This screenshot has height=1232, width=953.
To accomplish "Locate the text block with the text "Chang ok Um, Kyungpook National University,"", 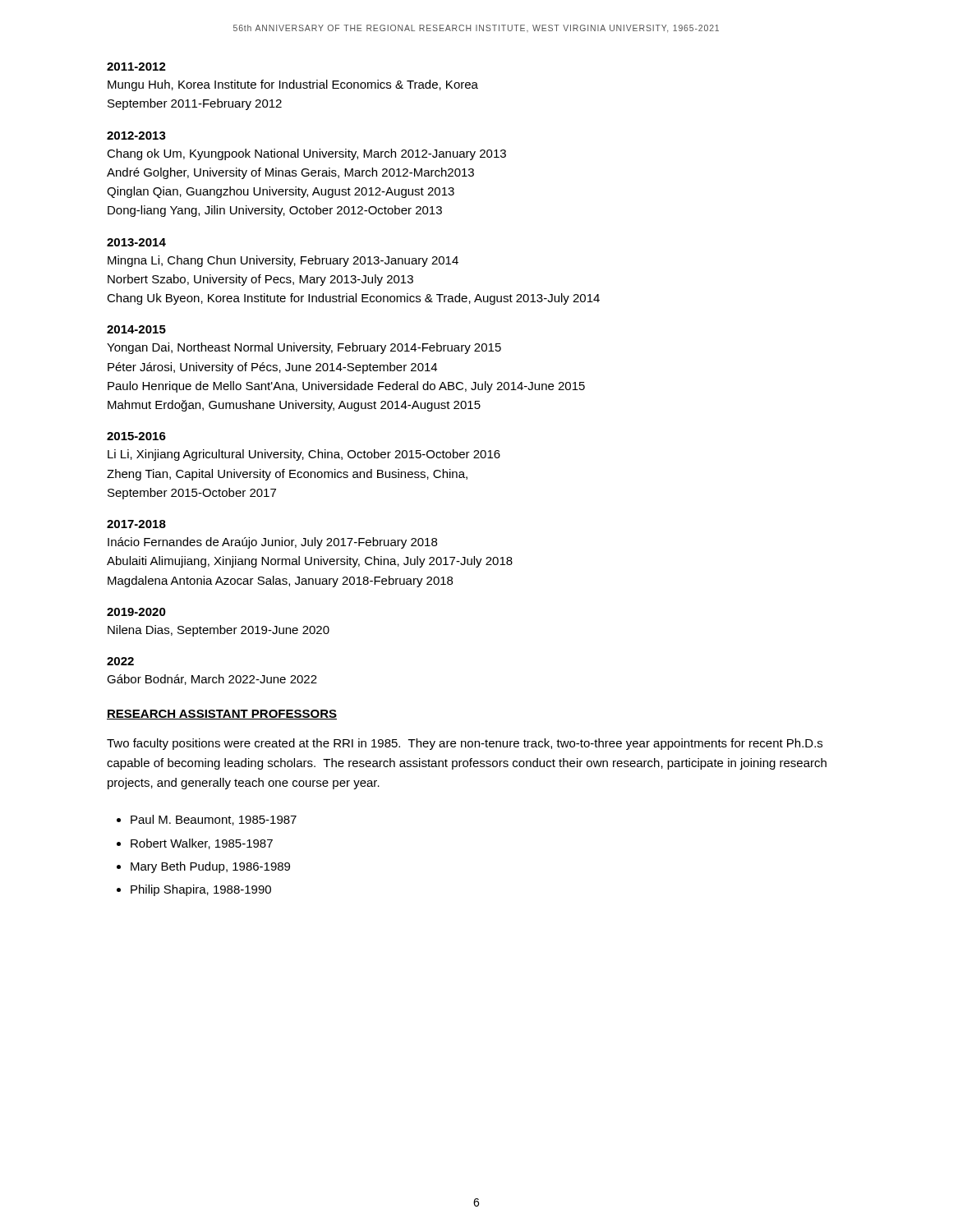I will point(307,181).
